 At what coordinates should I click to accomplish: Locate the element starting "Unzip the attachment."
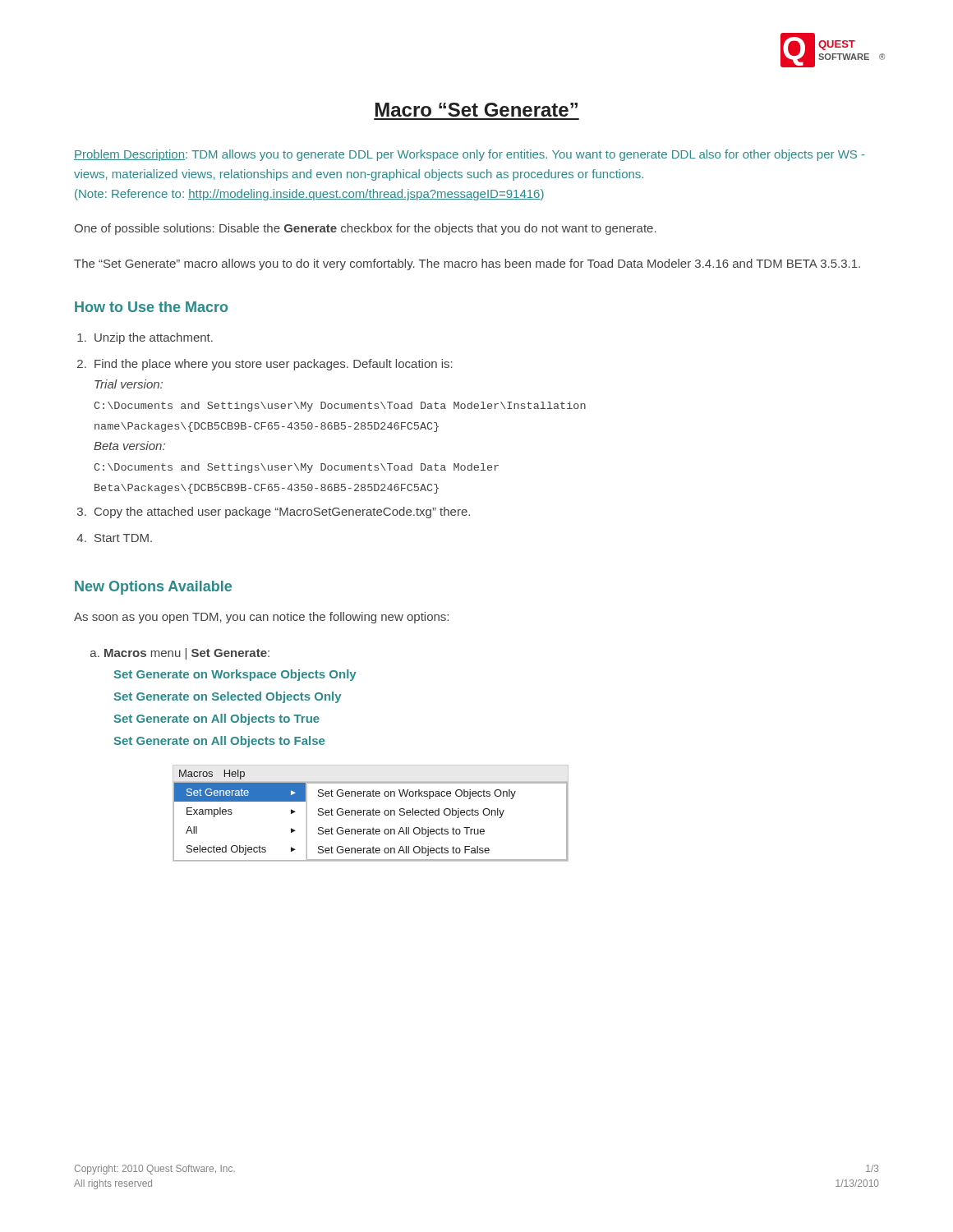(154, 337)
